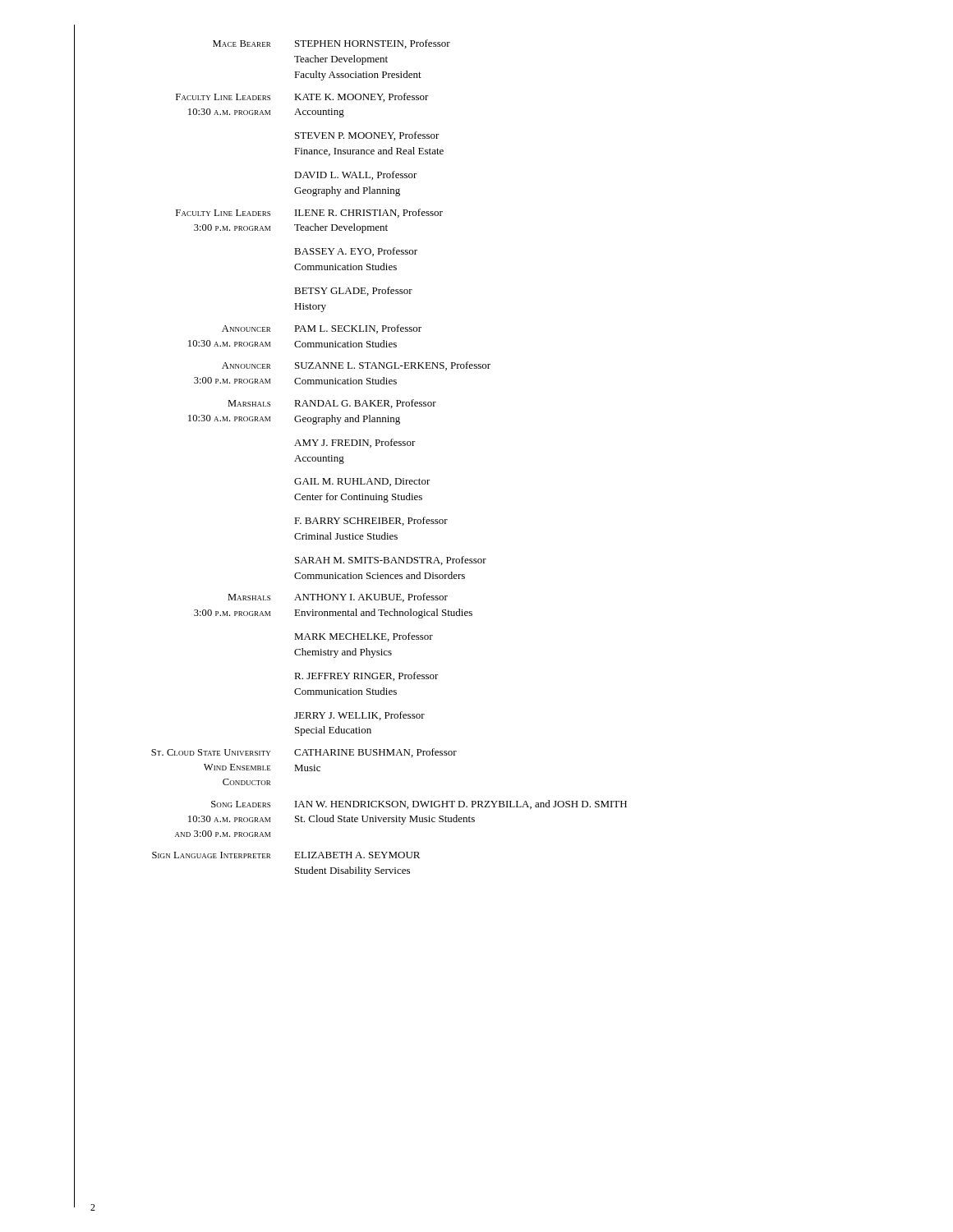Navigate to the text block starting "Faculty Line Leaders3:00 p.m."
Viewport: 953px width, 1232px height.
tap(309, 213)
